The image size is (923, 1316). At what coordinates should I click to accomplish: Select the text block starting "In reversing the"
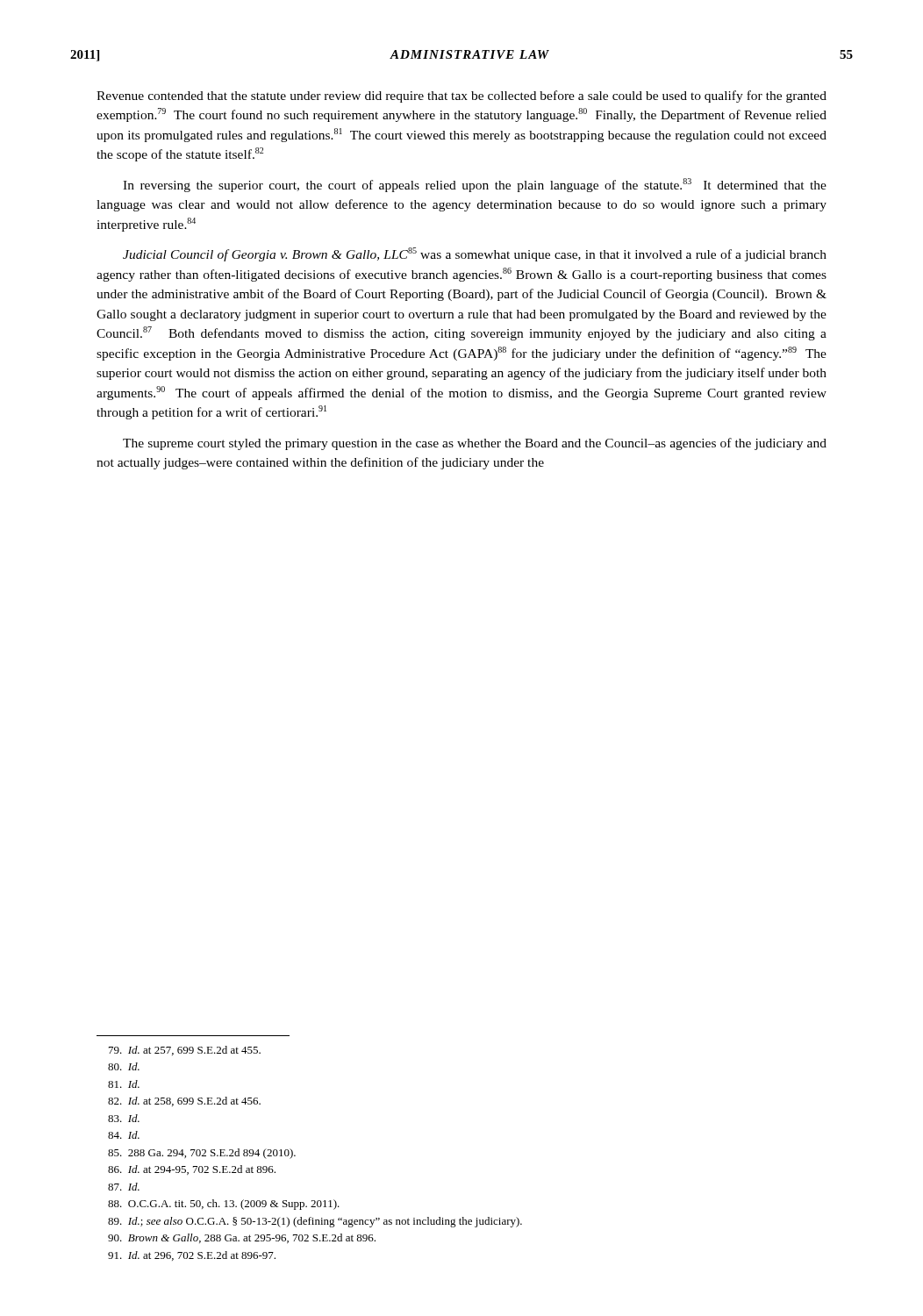[462, 205]
